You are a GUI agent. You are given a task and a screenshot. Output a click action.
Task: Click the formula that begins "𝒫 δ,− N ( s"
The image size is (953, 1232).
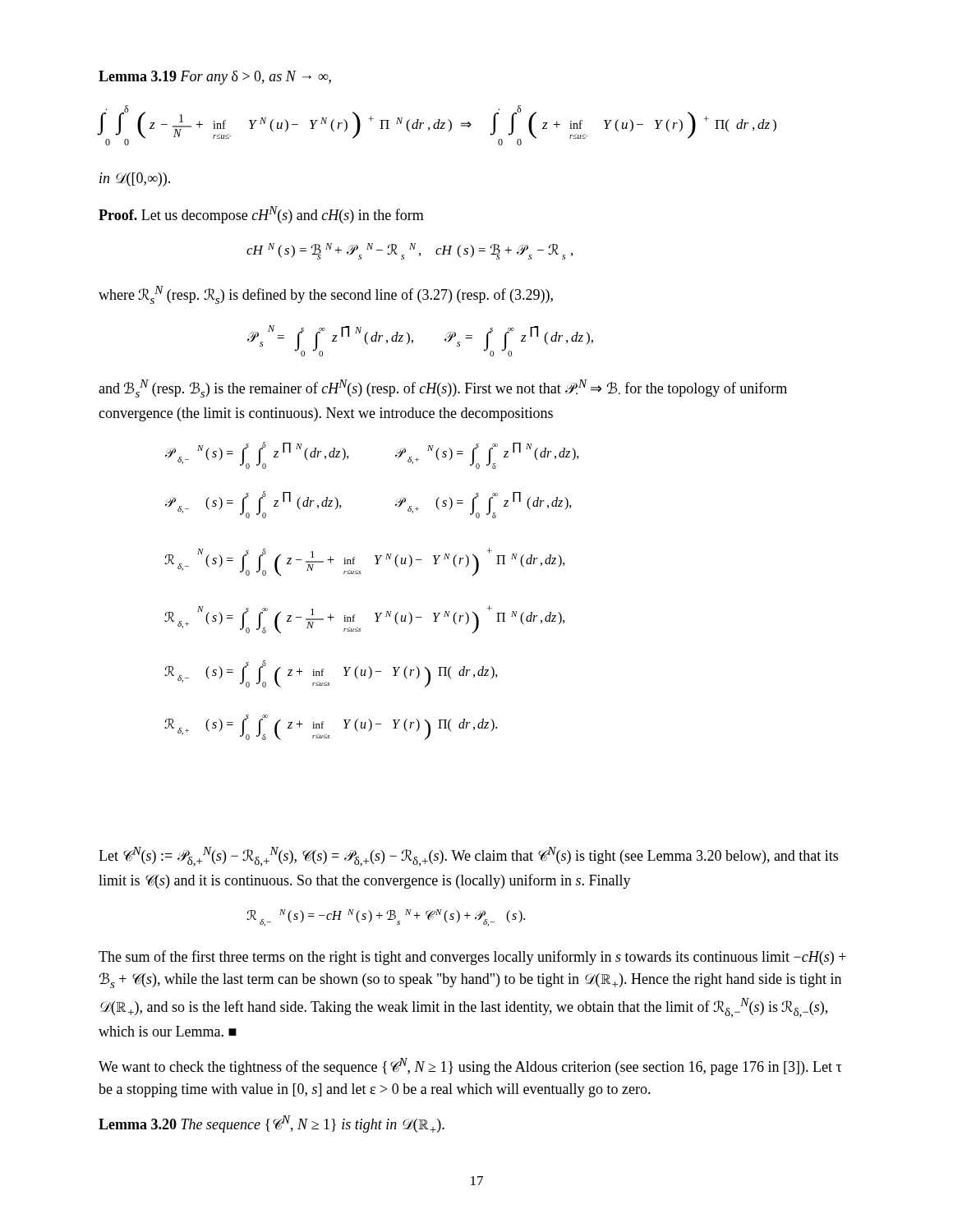(509, 630)
